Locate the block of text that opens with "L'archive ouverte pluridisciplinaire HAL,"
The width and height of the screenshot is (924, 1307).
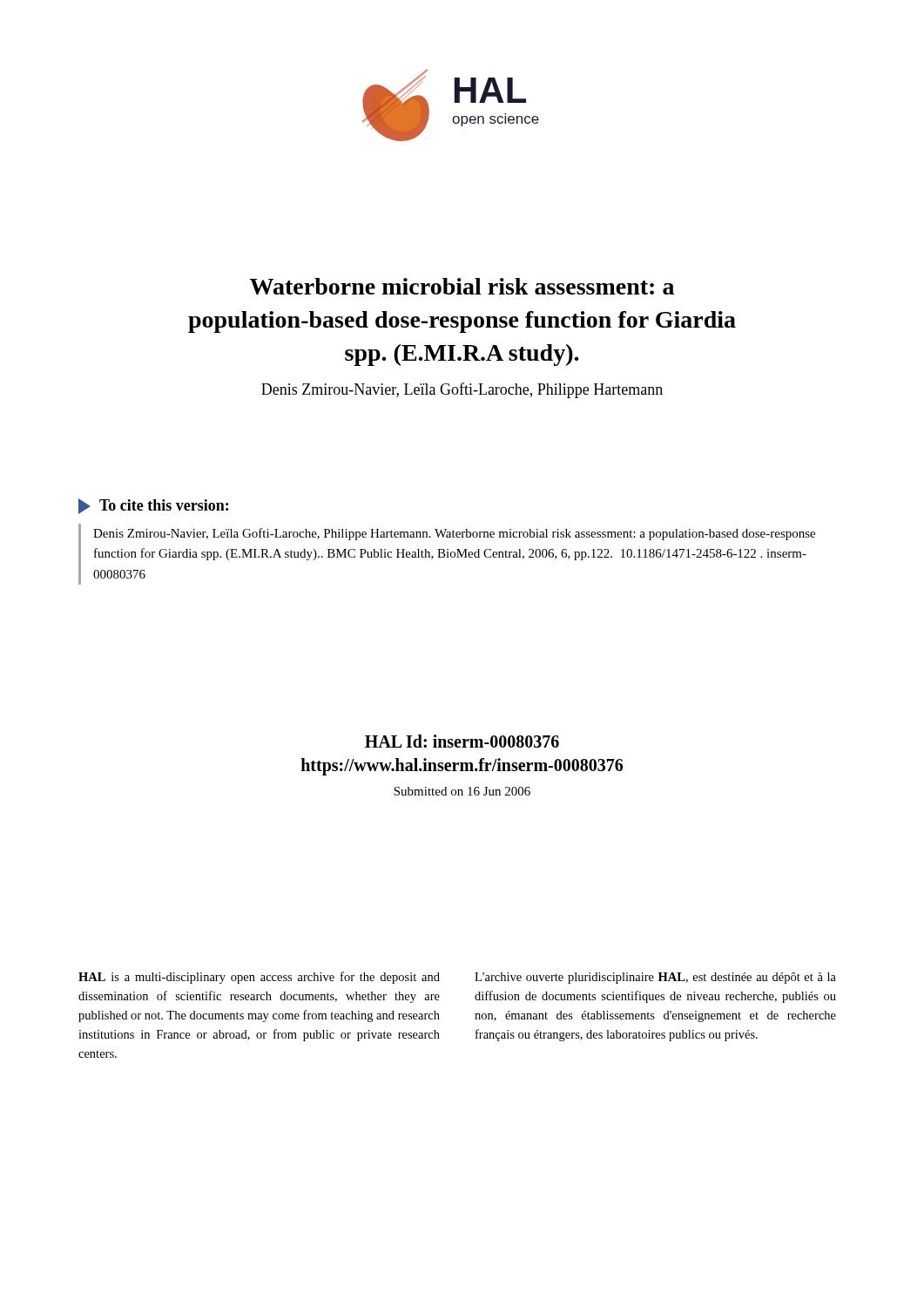(x=655, y=1006)
